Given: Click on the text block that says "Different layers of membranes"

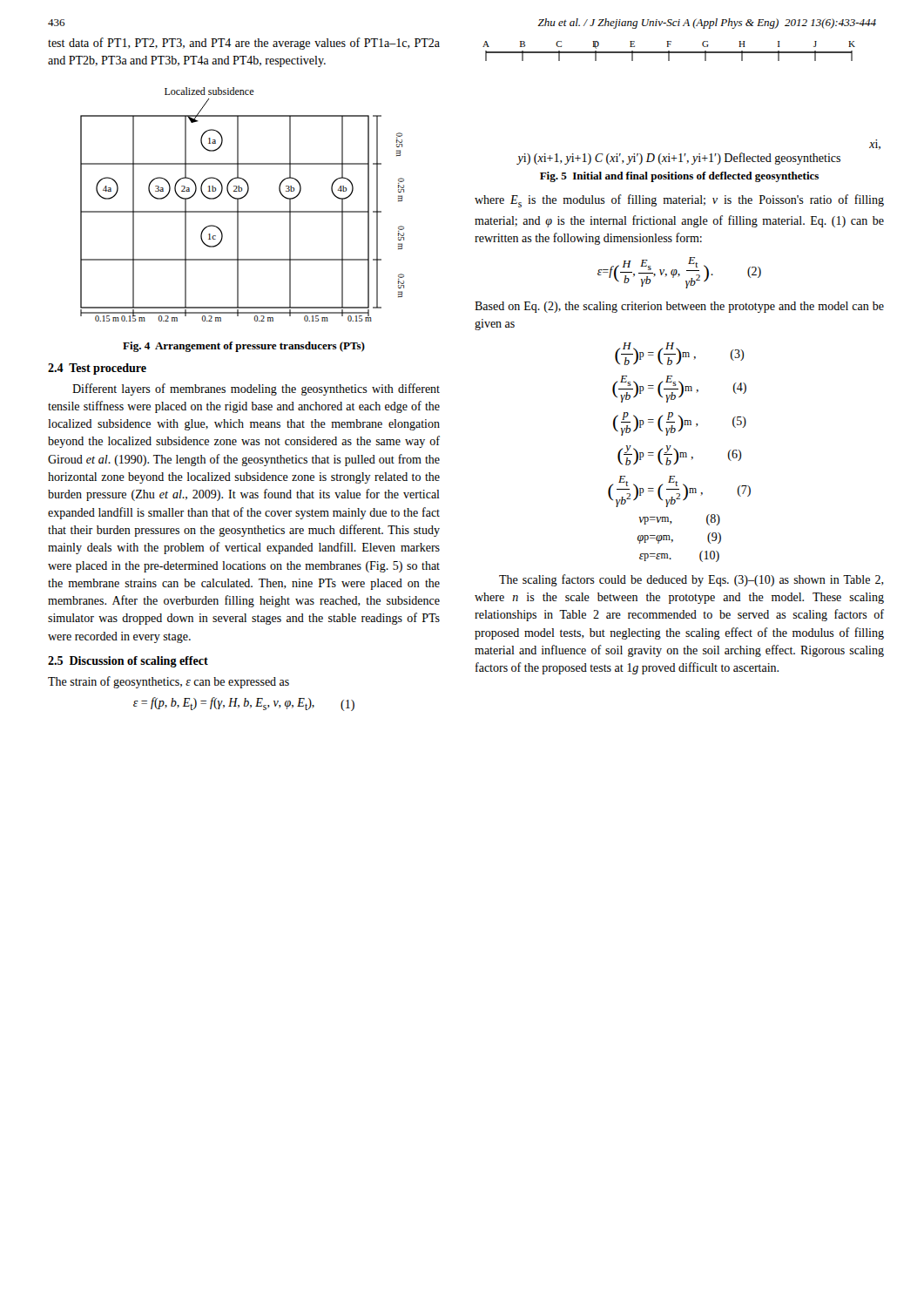Looking at the screenshot, I should pyautogui.click(x=244, y=512).
